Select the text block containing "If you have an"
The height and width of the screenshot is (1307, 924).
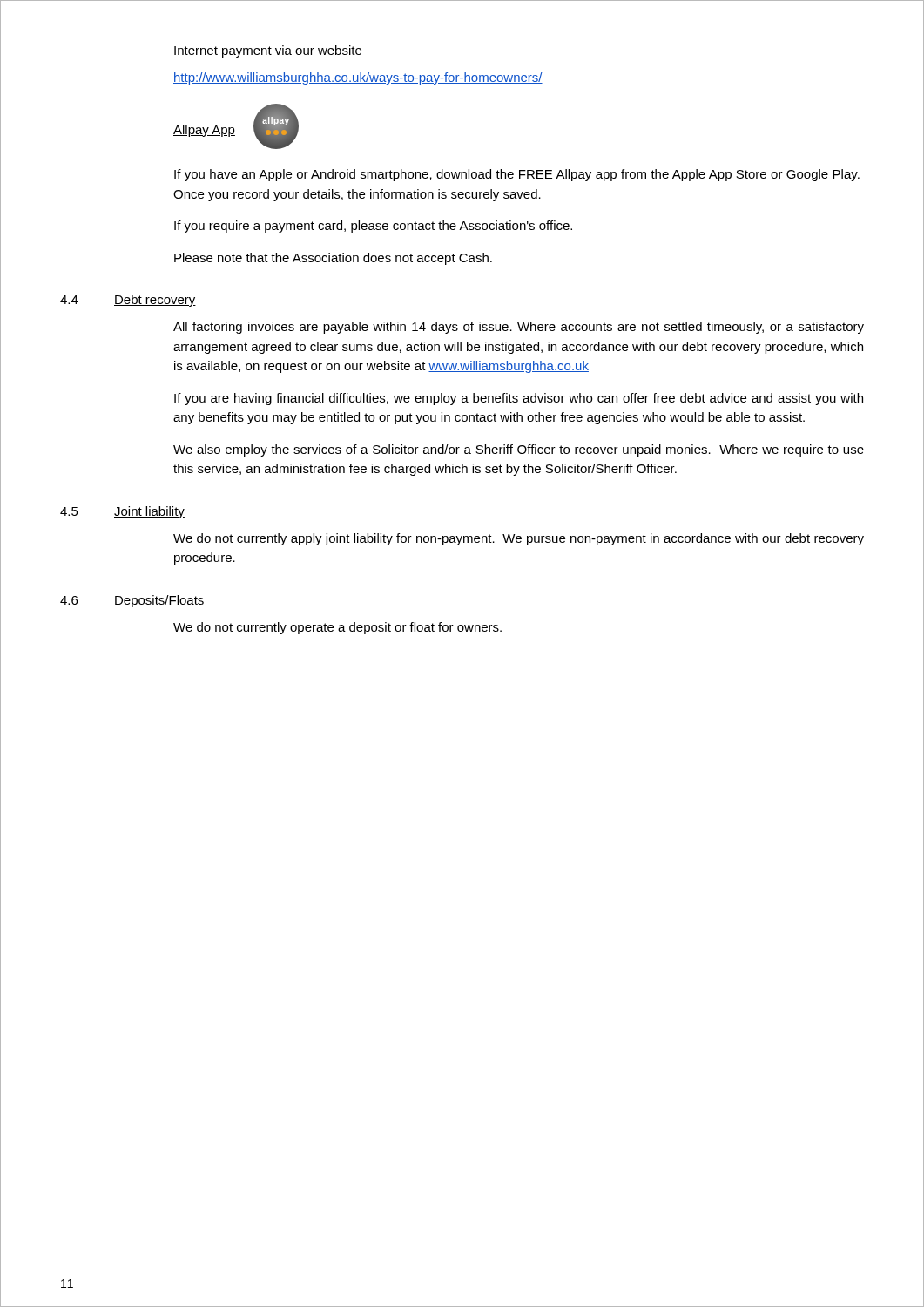pos(519,184)
